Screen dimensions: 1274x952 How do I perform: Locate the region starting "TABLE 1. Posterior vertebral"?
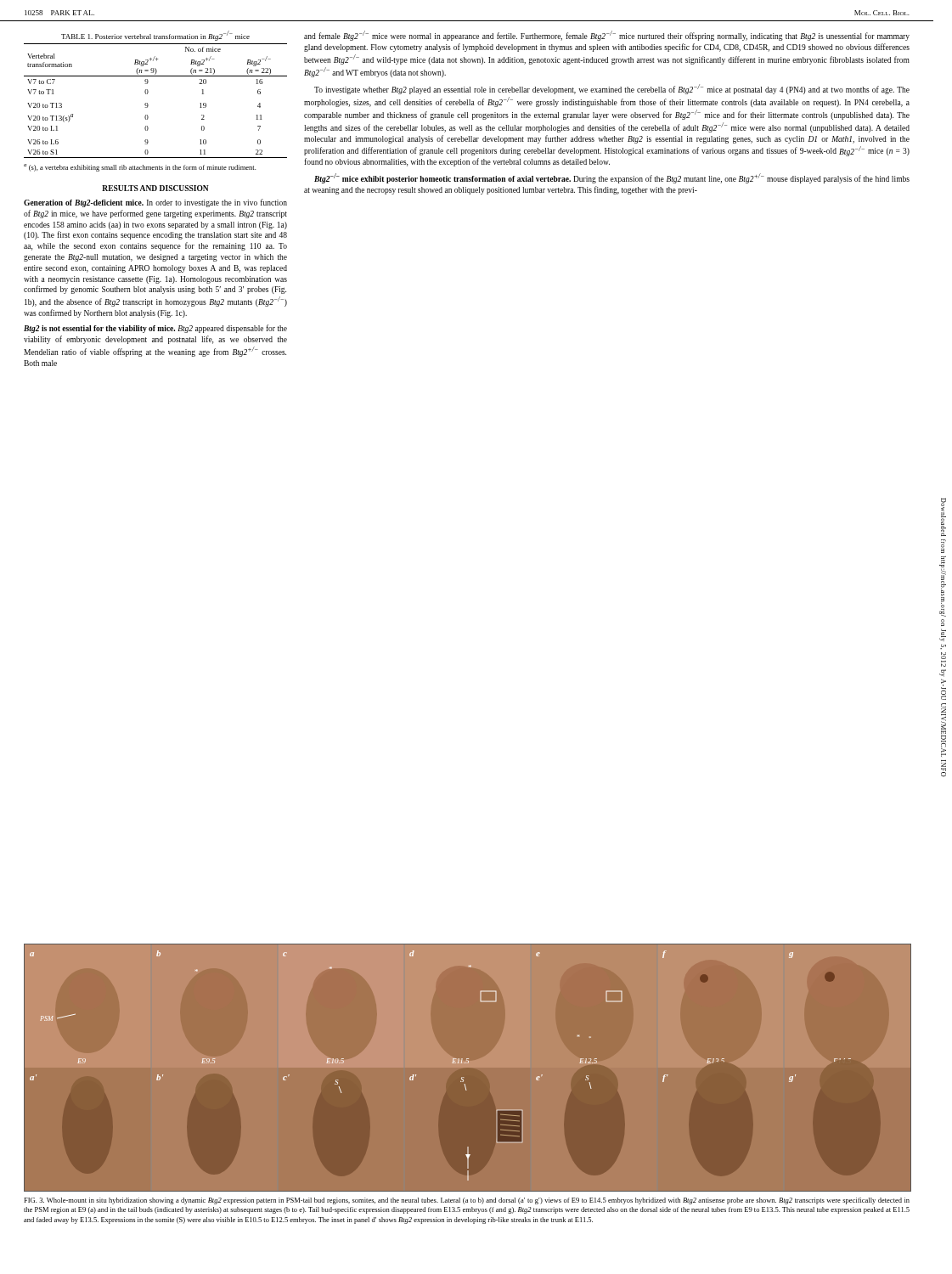pos(155,35)
